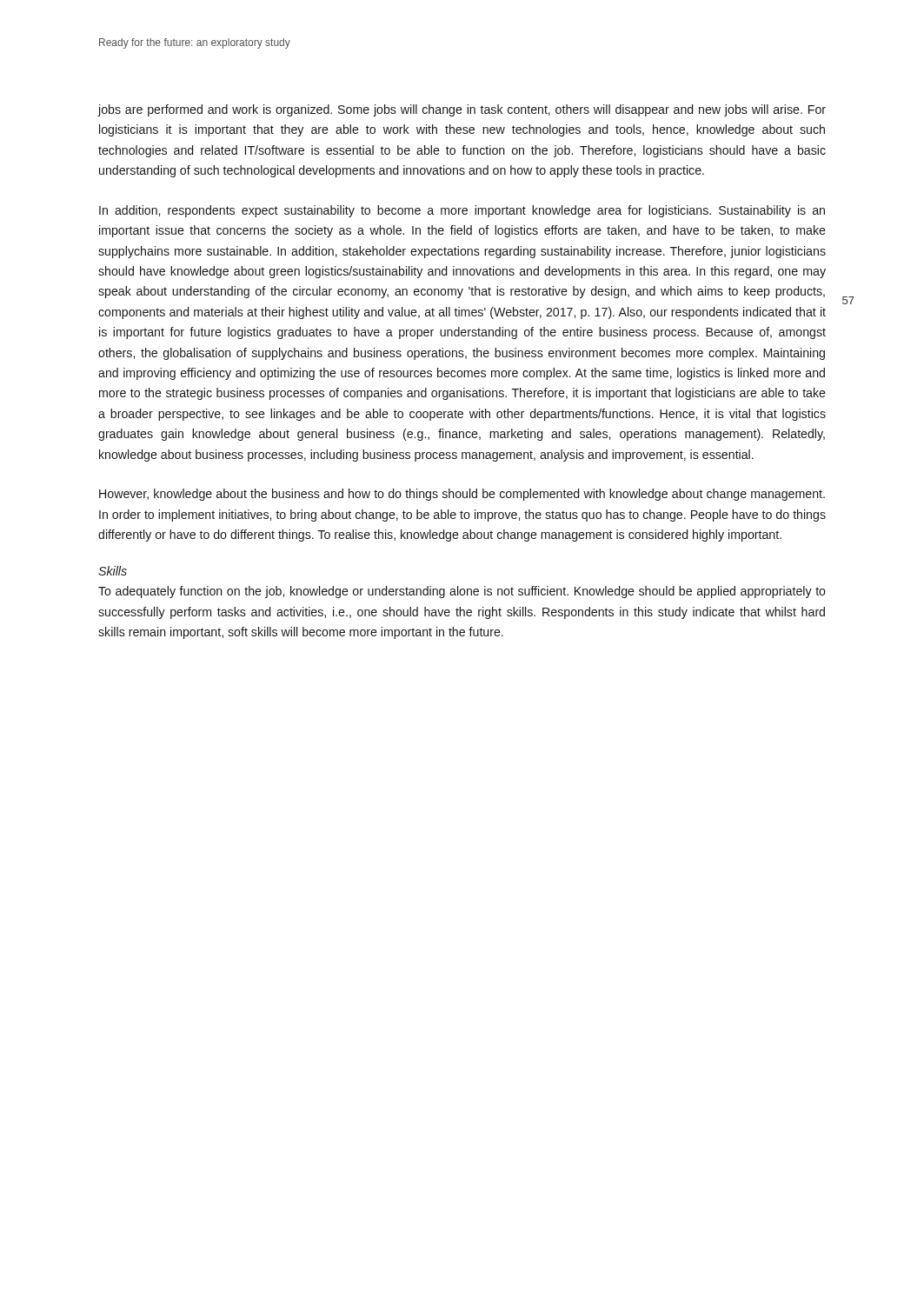
Task: Select the block starting "However, knowledge about"
Action: coord(462,514)
